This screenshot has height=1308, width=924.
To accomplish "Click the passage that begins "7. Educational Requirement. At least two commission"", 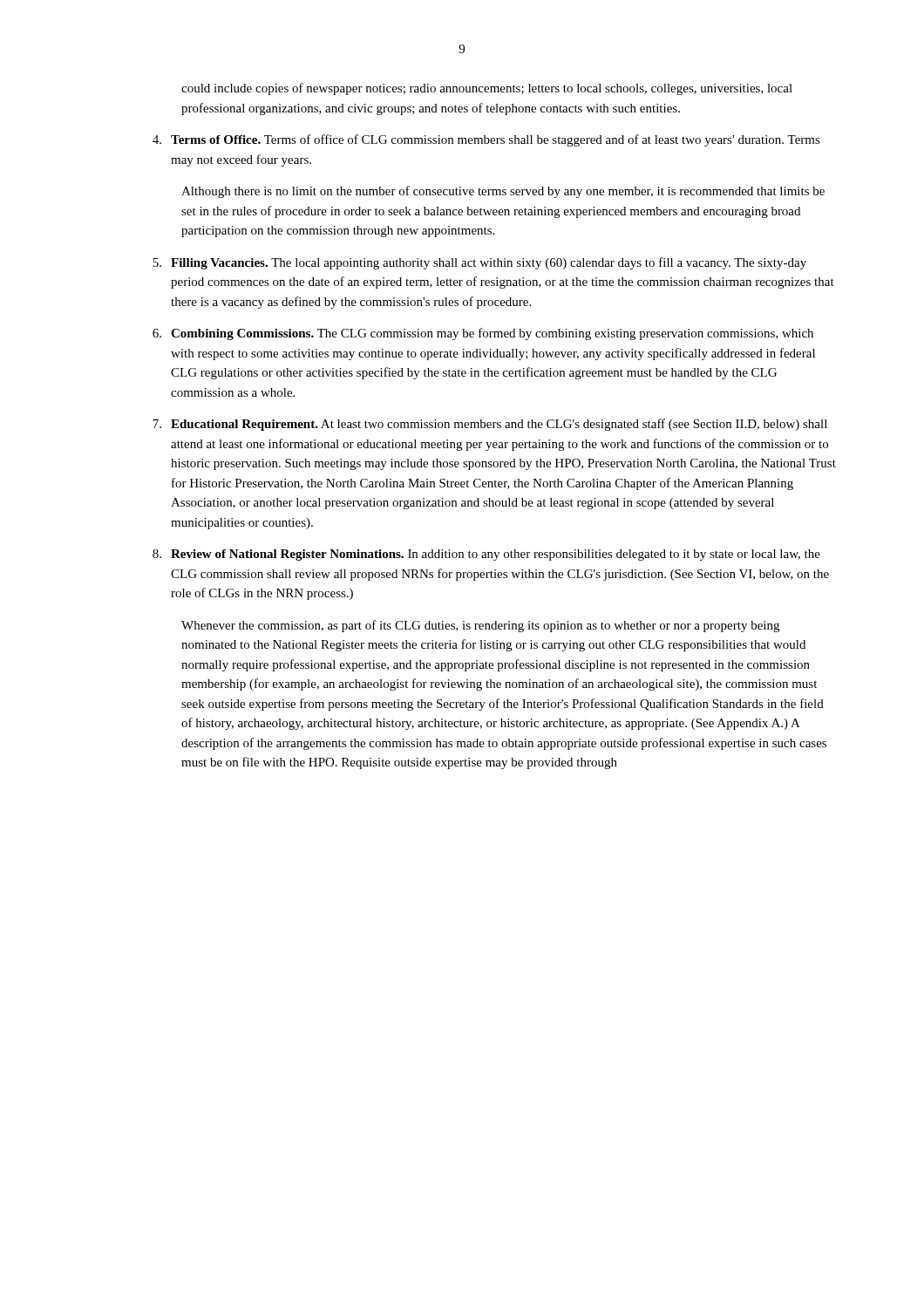I will tap(486, 473).
